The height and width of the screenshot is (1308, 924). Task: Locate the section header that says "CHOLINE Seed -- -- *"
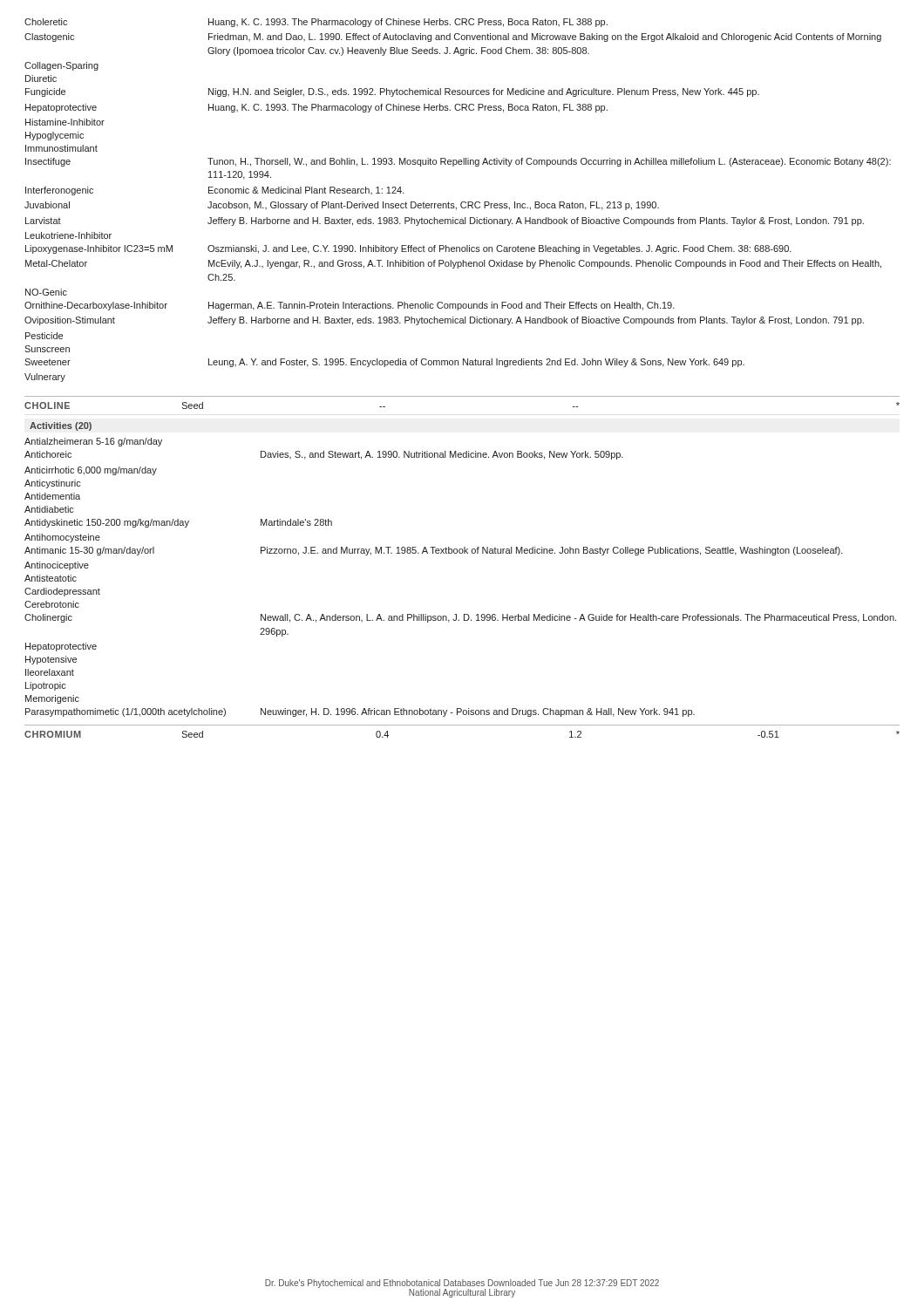[462, 406]
